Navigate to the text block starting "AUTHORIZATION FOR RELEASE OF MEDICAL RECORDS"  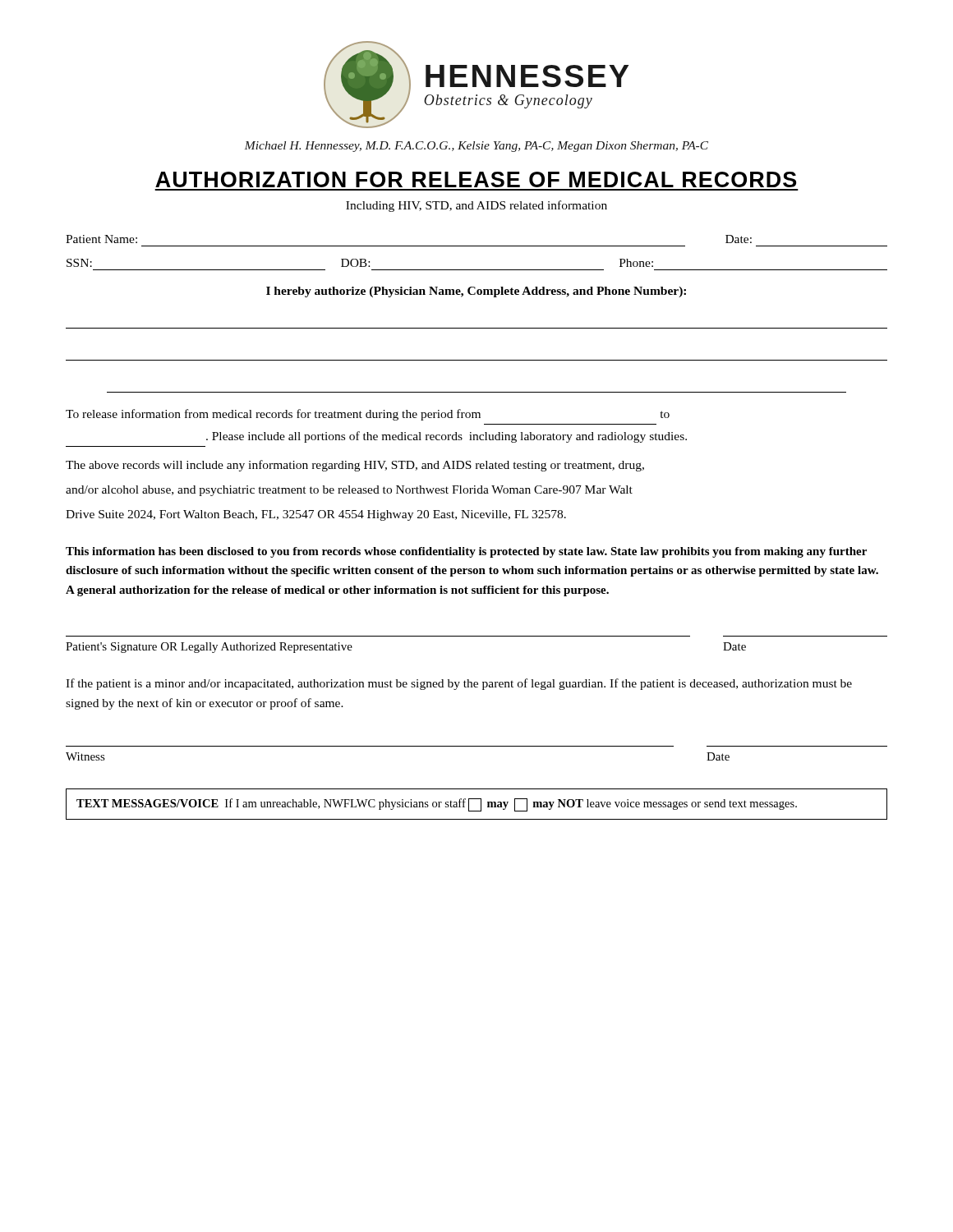(476, 180)
